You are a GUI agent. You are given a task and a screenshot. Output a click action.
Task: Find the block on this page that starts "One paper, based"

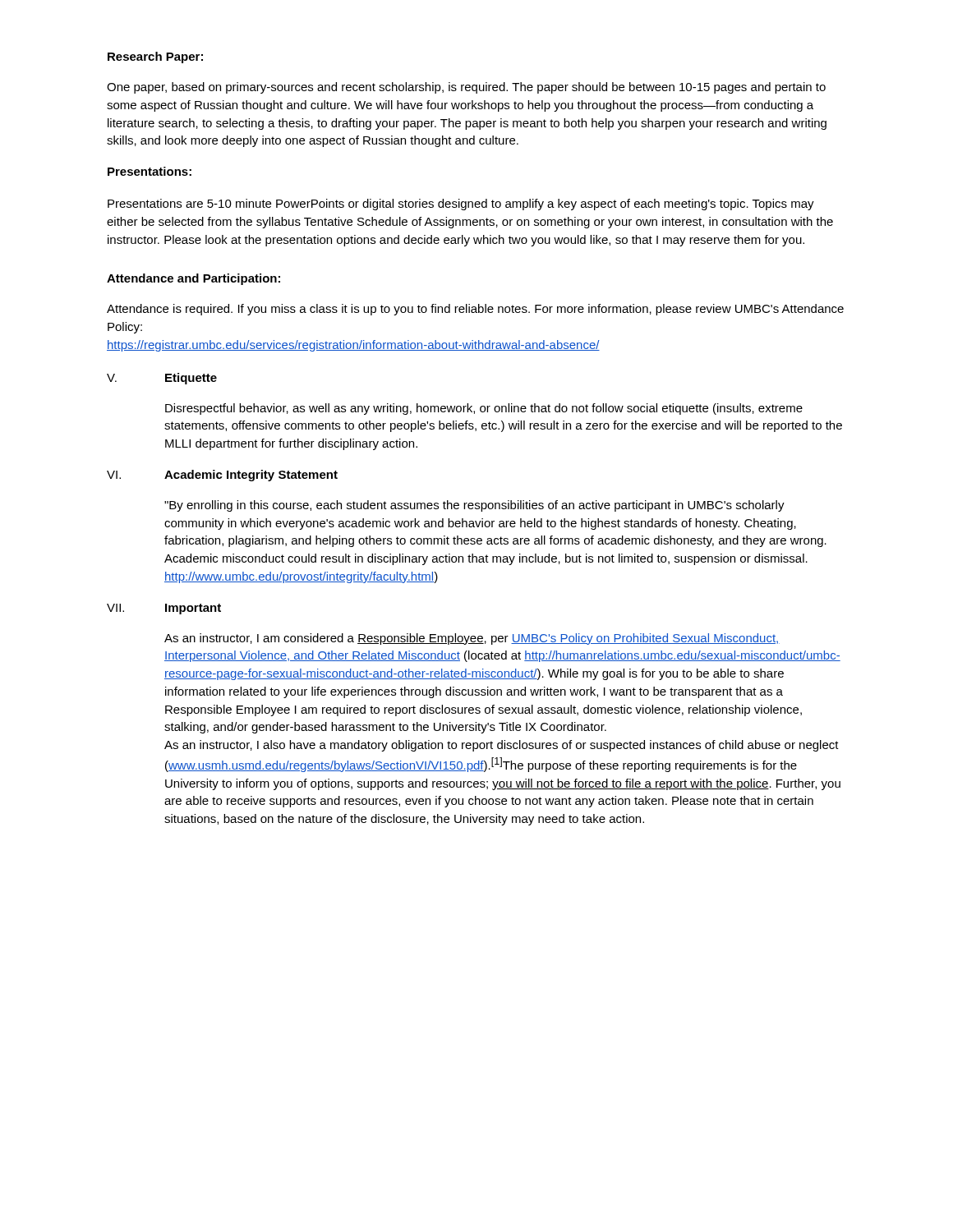476,114
